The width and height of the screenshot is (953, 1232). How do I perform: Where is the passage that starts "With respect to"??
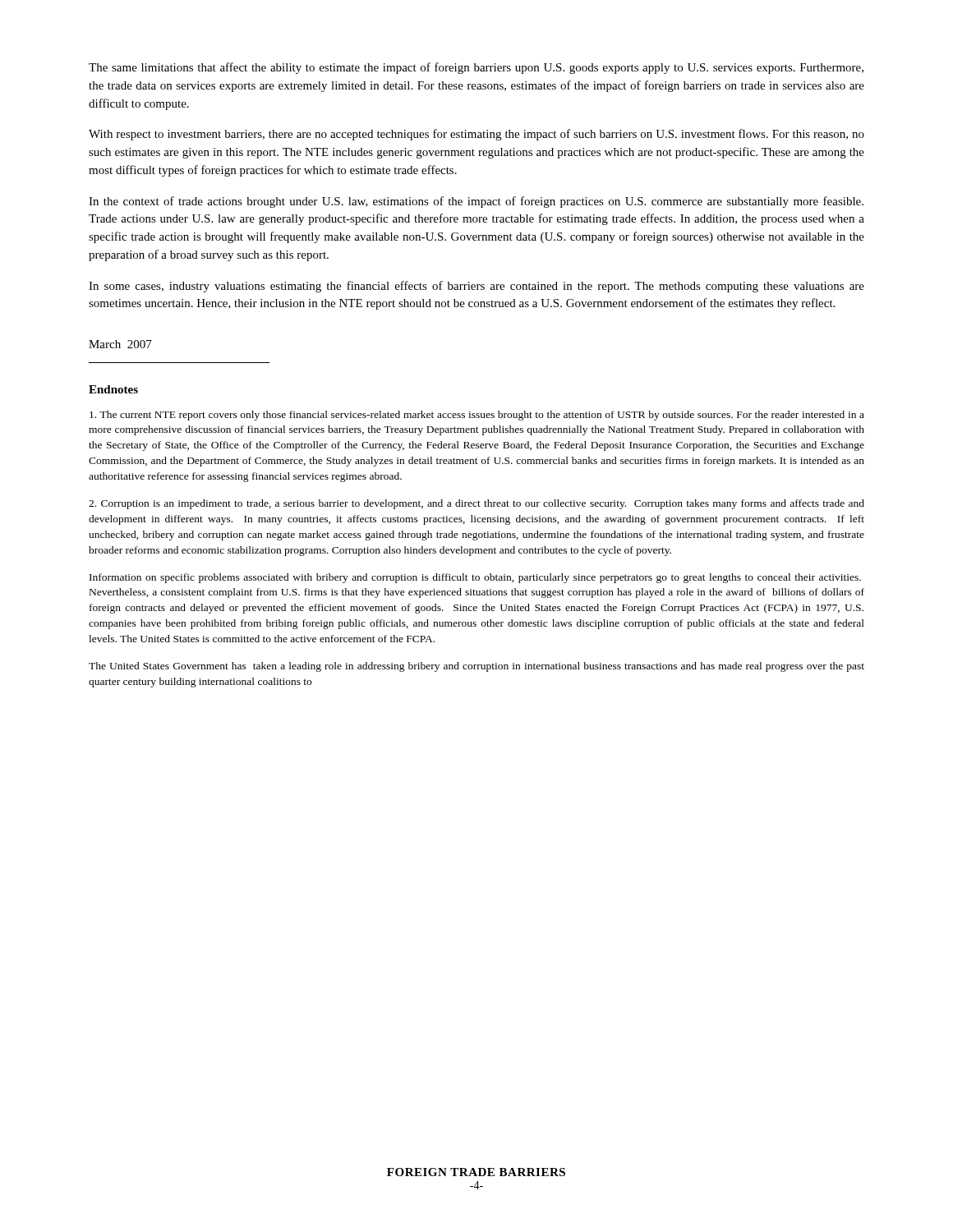476,152
